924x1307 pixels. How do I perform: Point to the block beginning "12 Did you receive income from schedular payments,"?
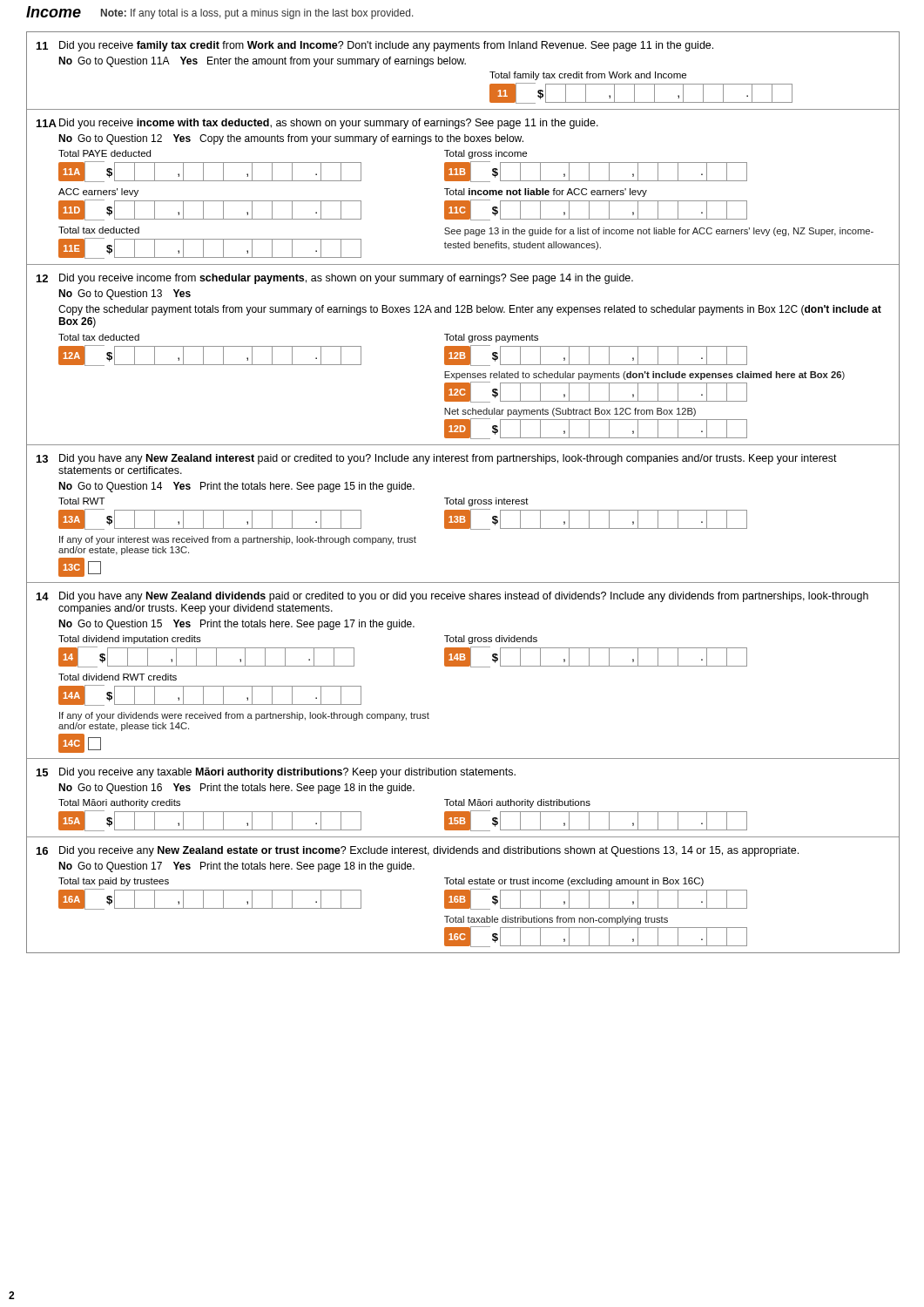pos(463,356)
